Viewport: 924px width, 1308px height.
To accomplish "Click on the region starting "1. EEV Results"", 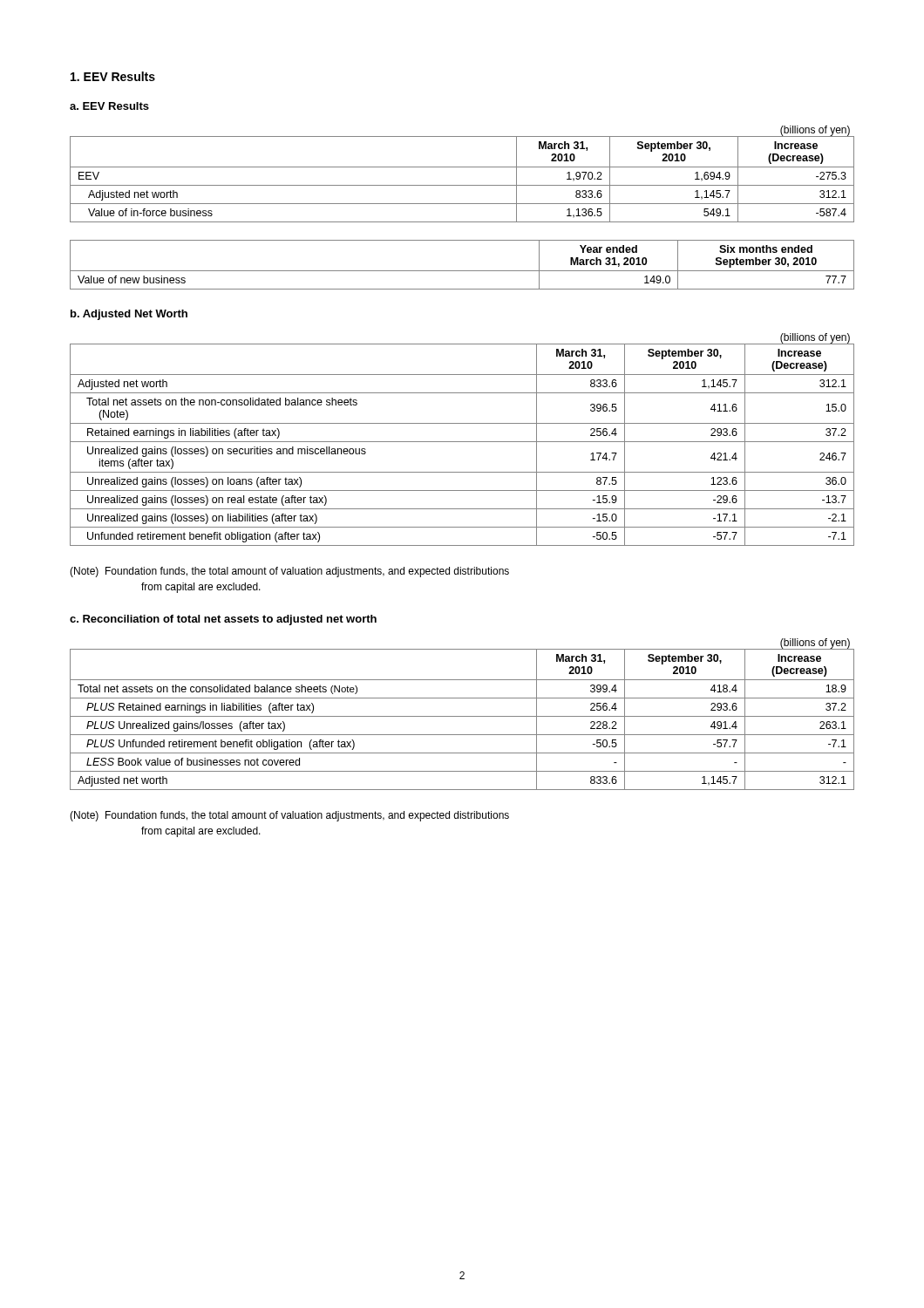I will (112, 77).
